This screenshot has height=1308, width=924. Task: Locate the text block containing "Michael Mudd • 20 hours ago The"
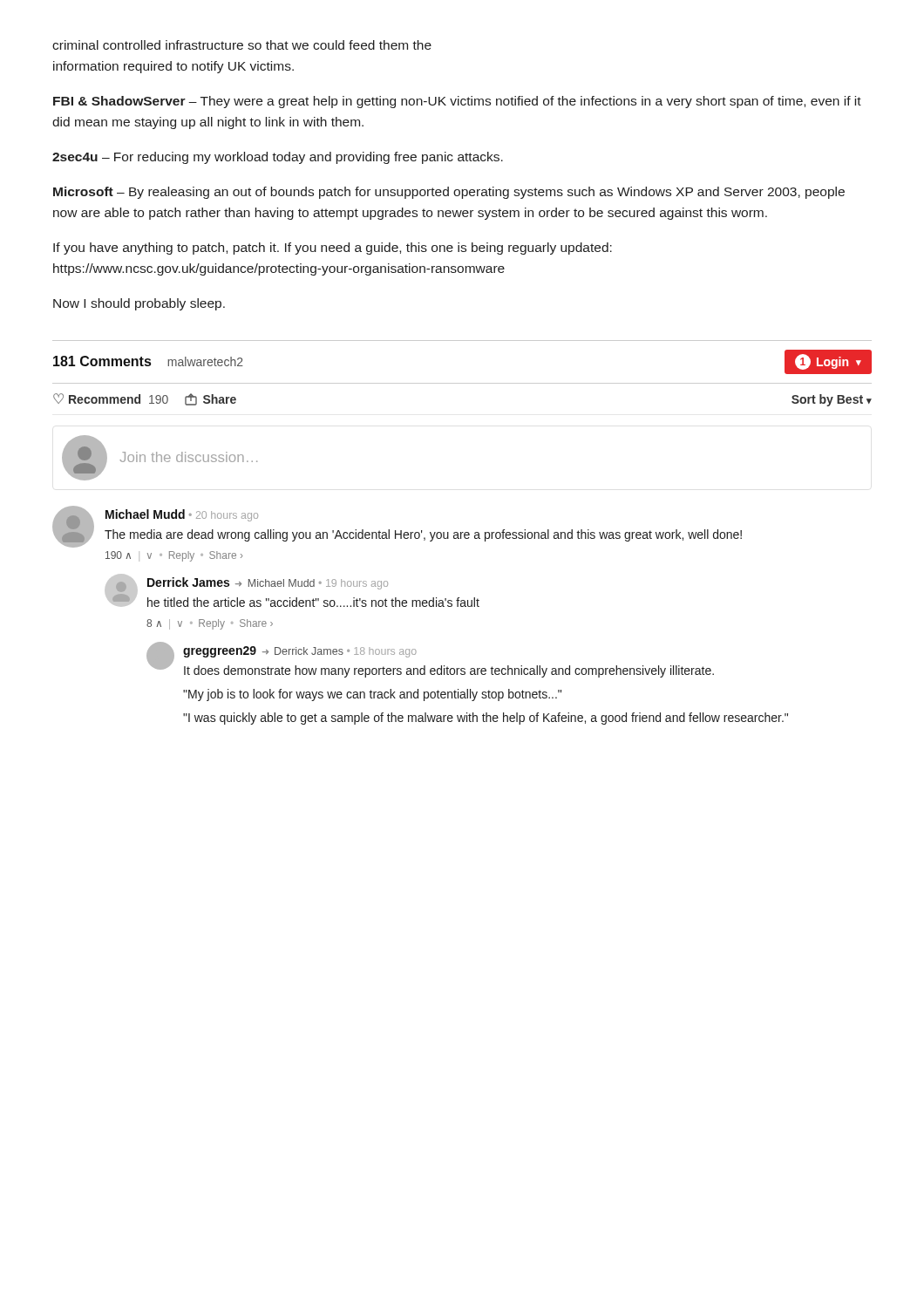(397, 527)
